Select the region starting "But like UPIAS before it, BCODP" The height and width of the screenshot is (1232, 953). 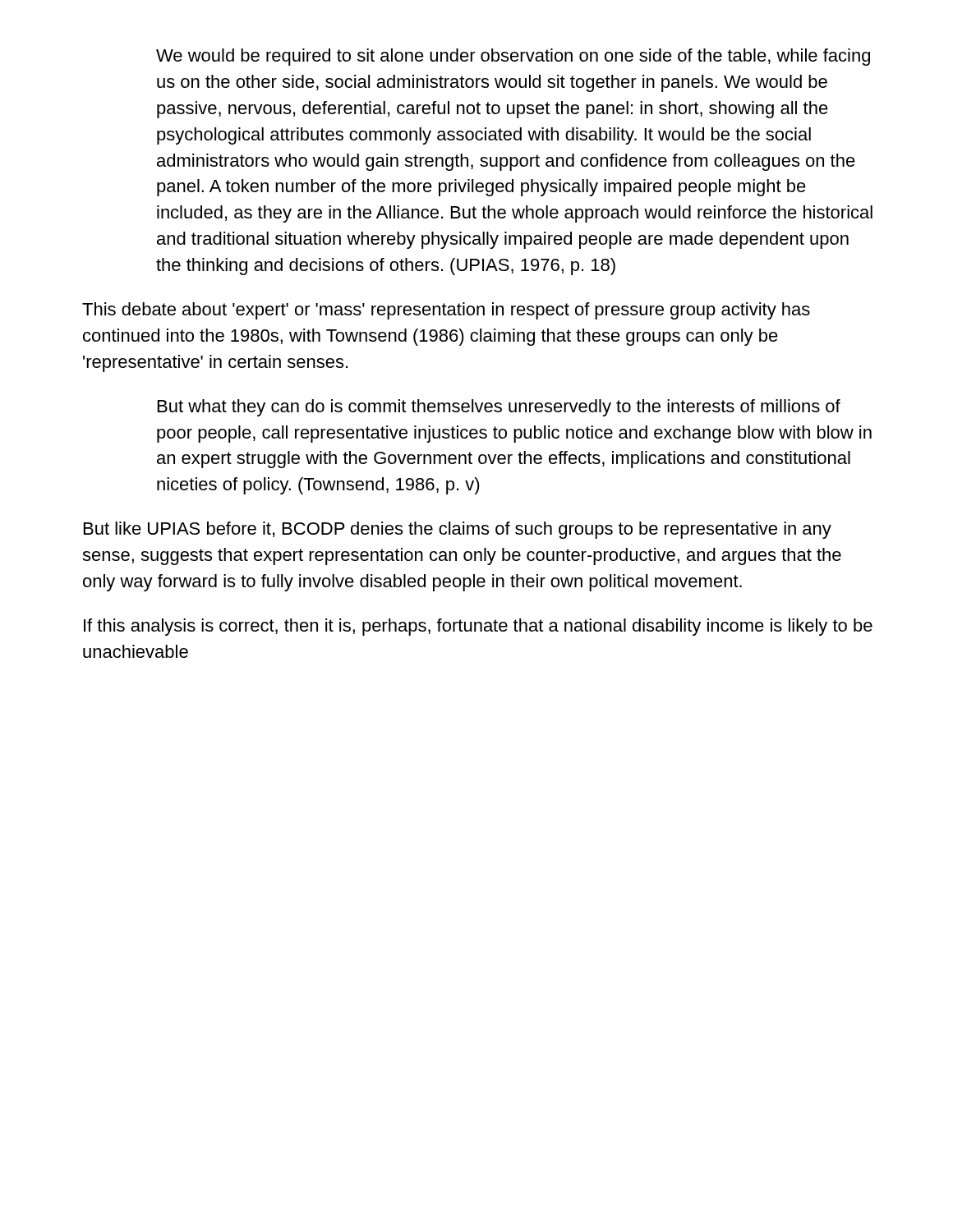pyautogui.click(x=481, y=555)
